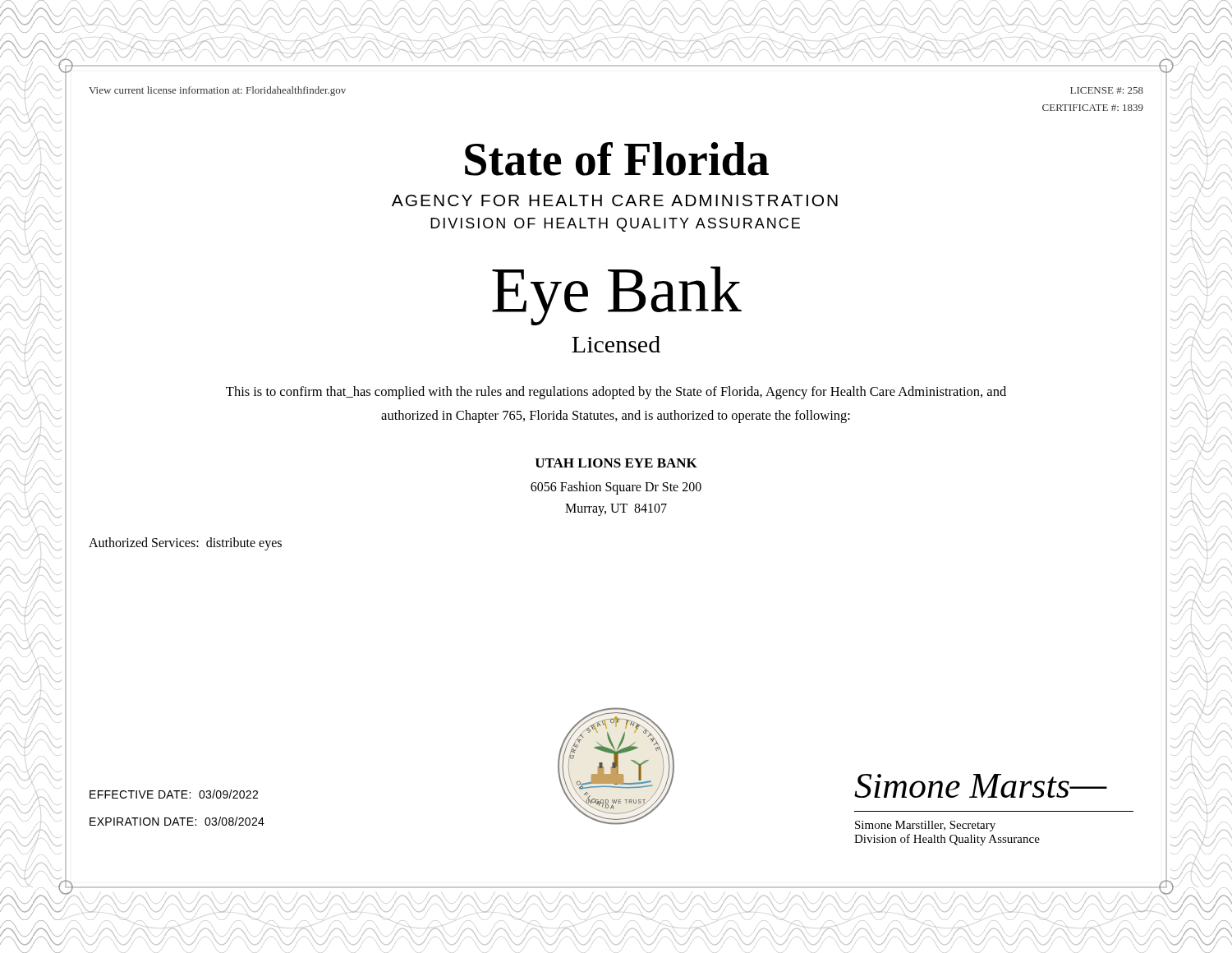The width and height of the screenshot is (1232, 953).
Task: Navigate to the block starting "DIVISION OF HEALTH QUALITY ASSURANCE"
Action: tap(616, 223)
